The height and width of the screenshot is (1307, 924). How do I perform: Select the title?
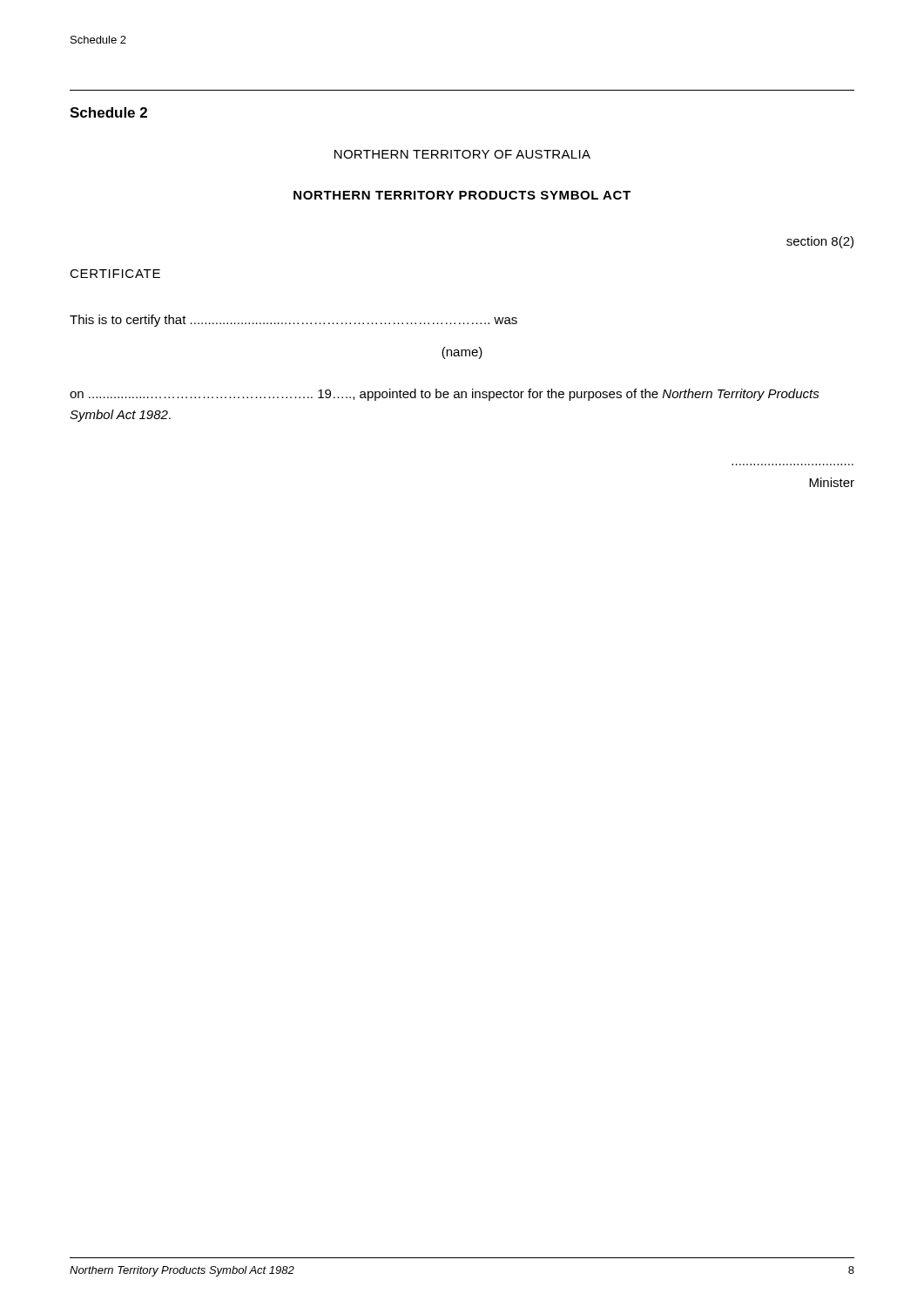[462, 195]
